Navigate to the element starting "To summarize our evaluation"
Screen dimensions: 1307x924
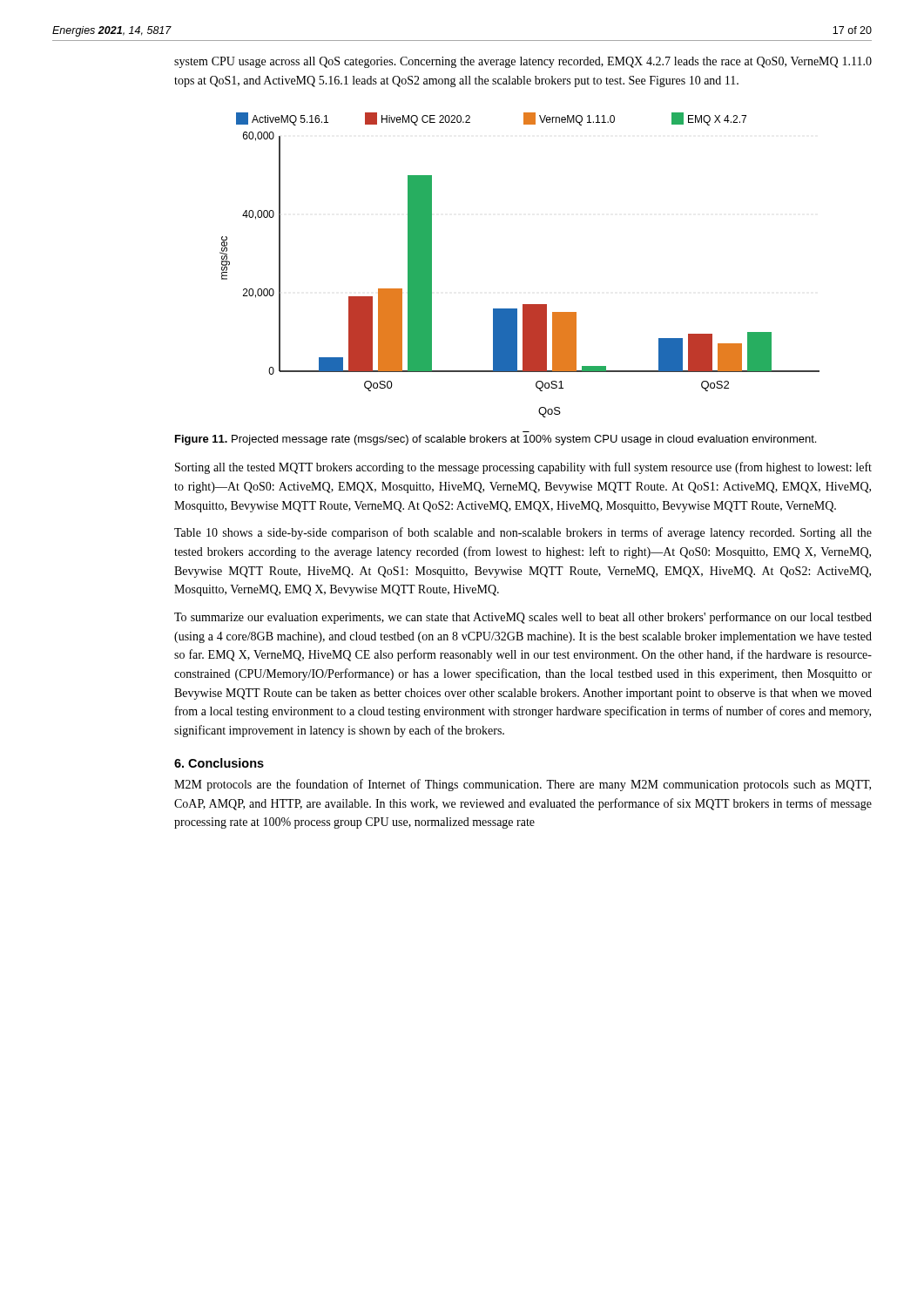(x=523, y=674)
